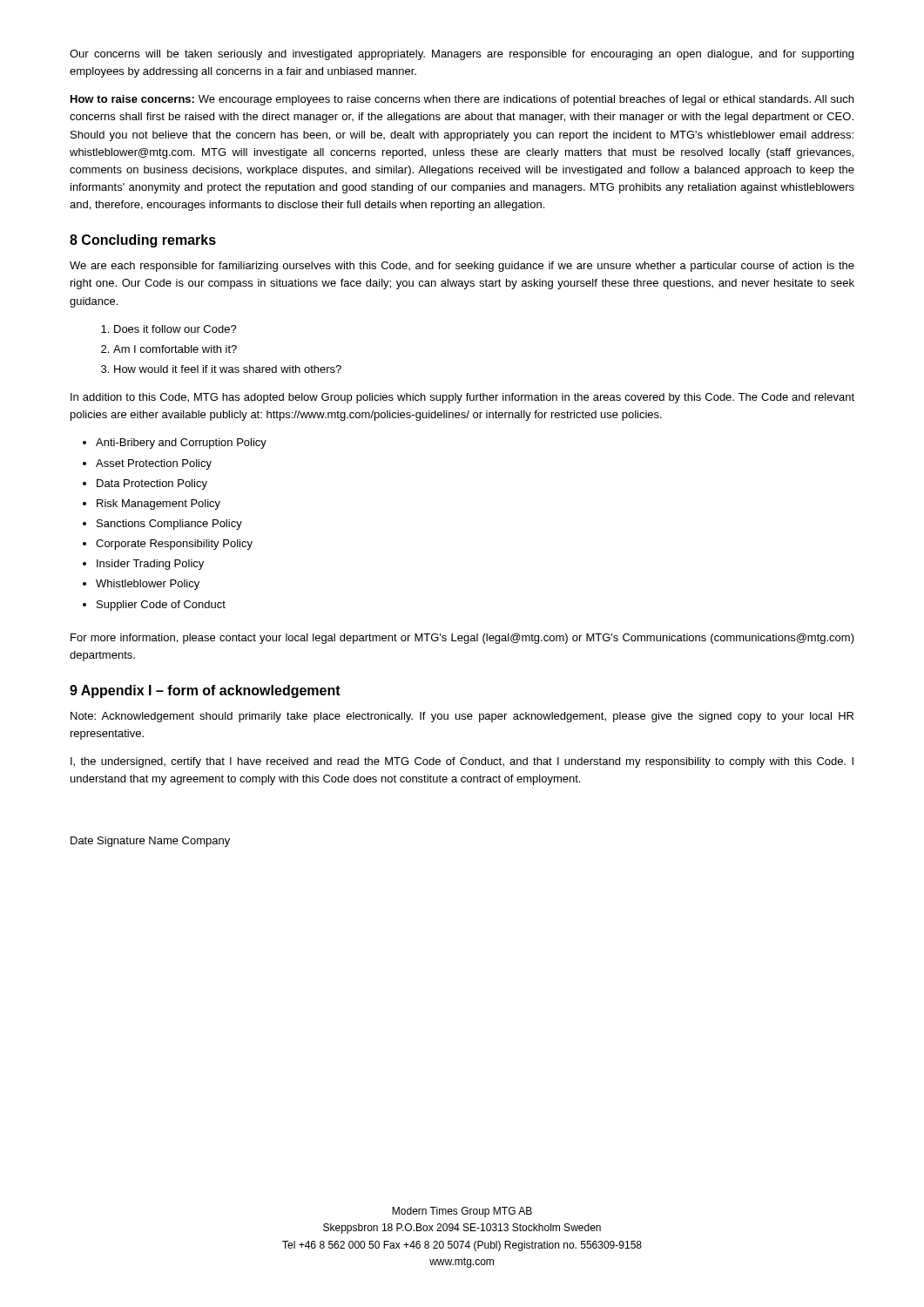Select the text block with the text "Our concerns will be taken"
Screen dimensions: 1307x924
click(462, 63)
